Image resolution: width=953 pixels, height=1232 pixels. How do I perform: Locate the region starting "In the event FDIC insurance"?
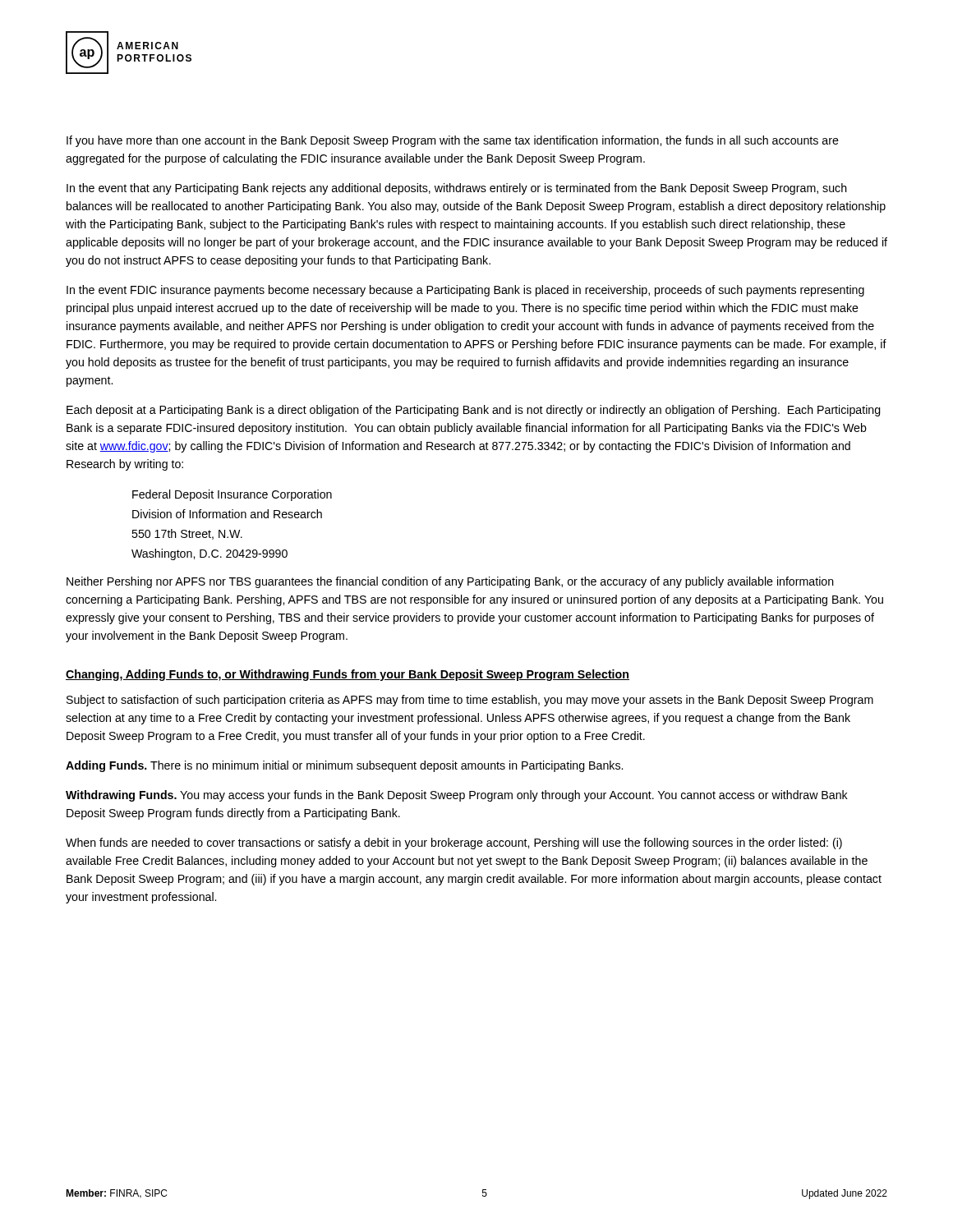coord(476,335)
